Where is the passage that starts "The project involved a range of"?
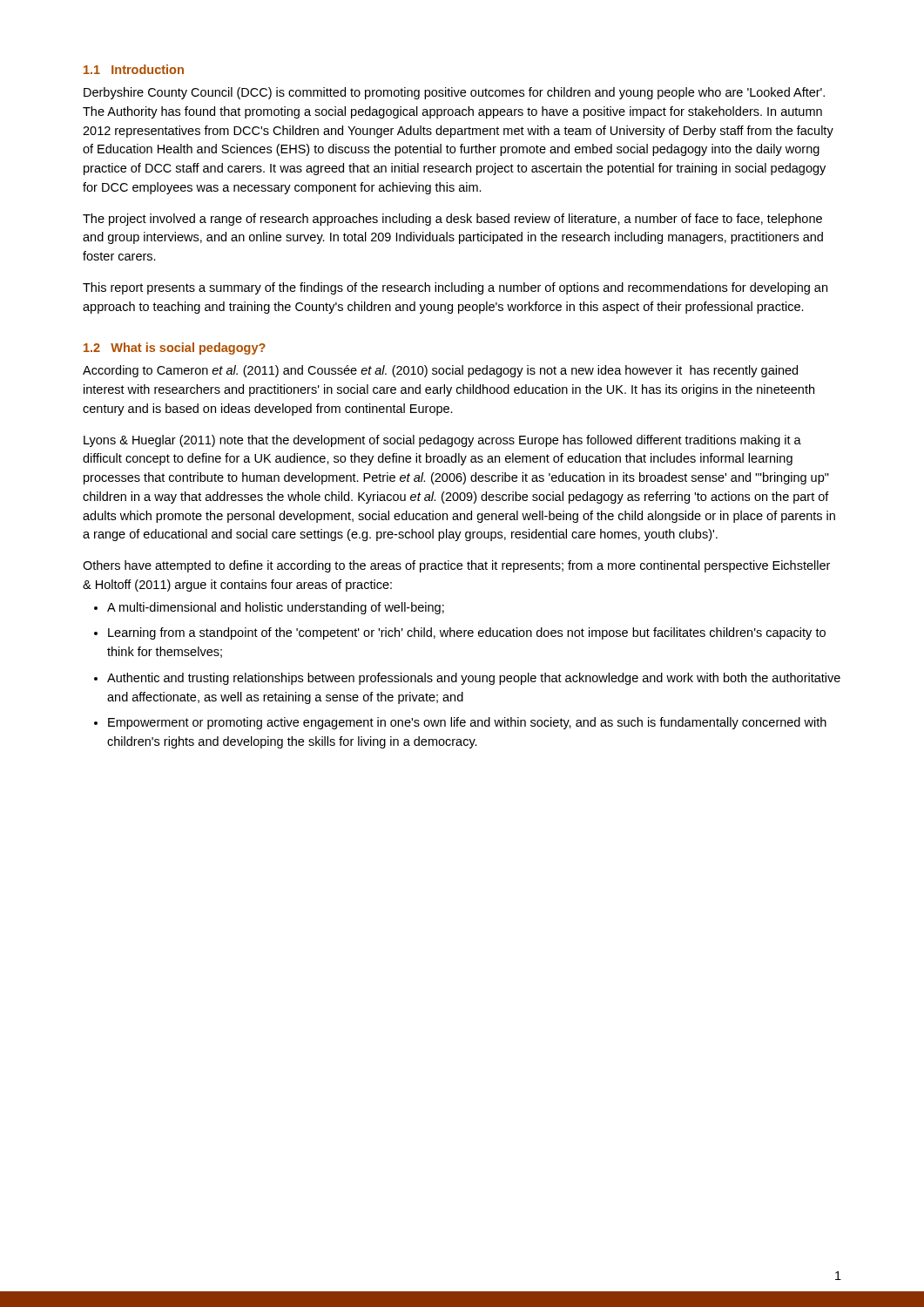Image resolution: width=924 pixels, height=1307 pixels. (453, 237)
